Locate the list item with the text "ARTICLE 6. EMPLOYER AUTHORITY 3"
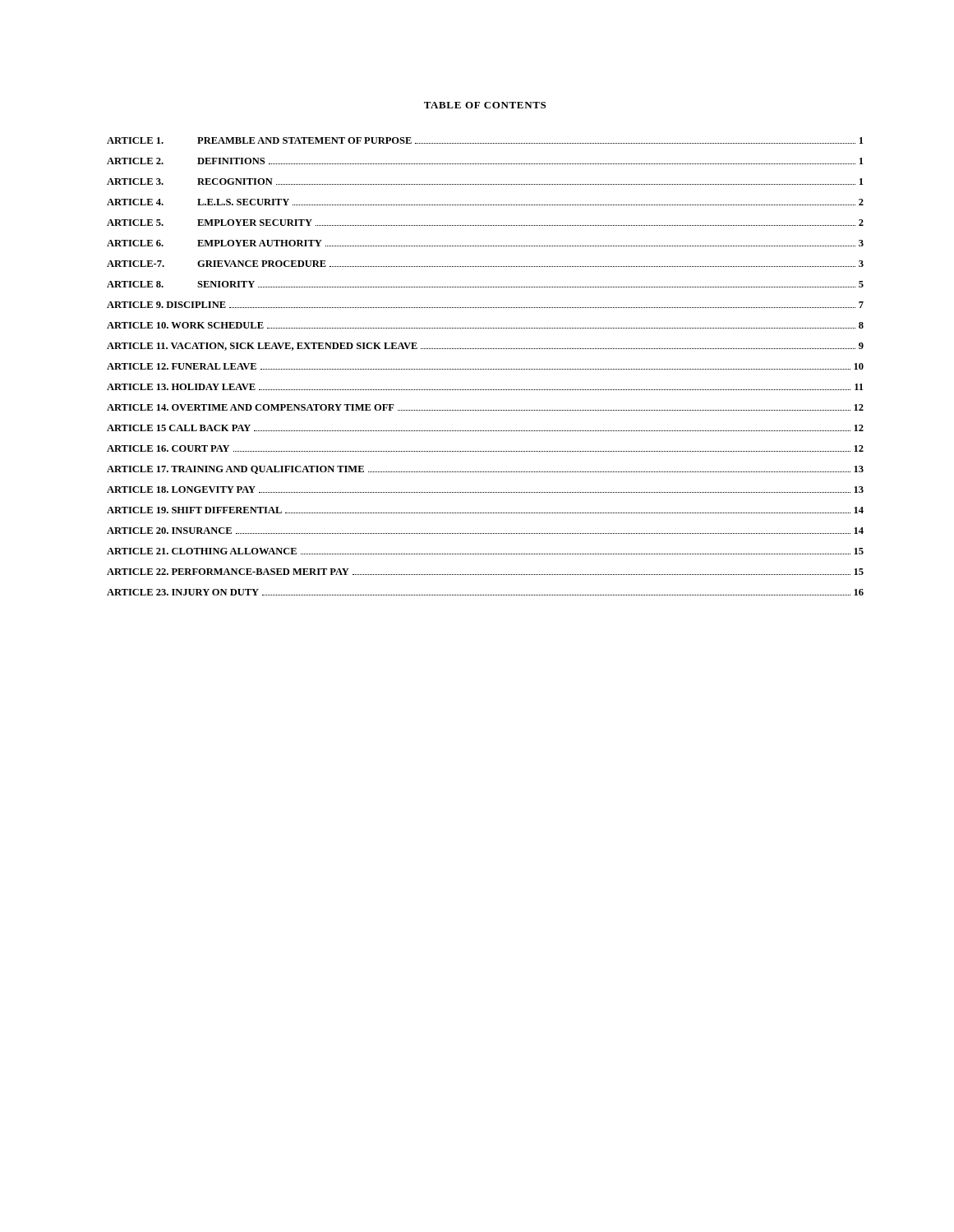954x1232 pixels. (485, 244)
